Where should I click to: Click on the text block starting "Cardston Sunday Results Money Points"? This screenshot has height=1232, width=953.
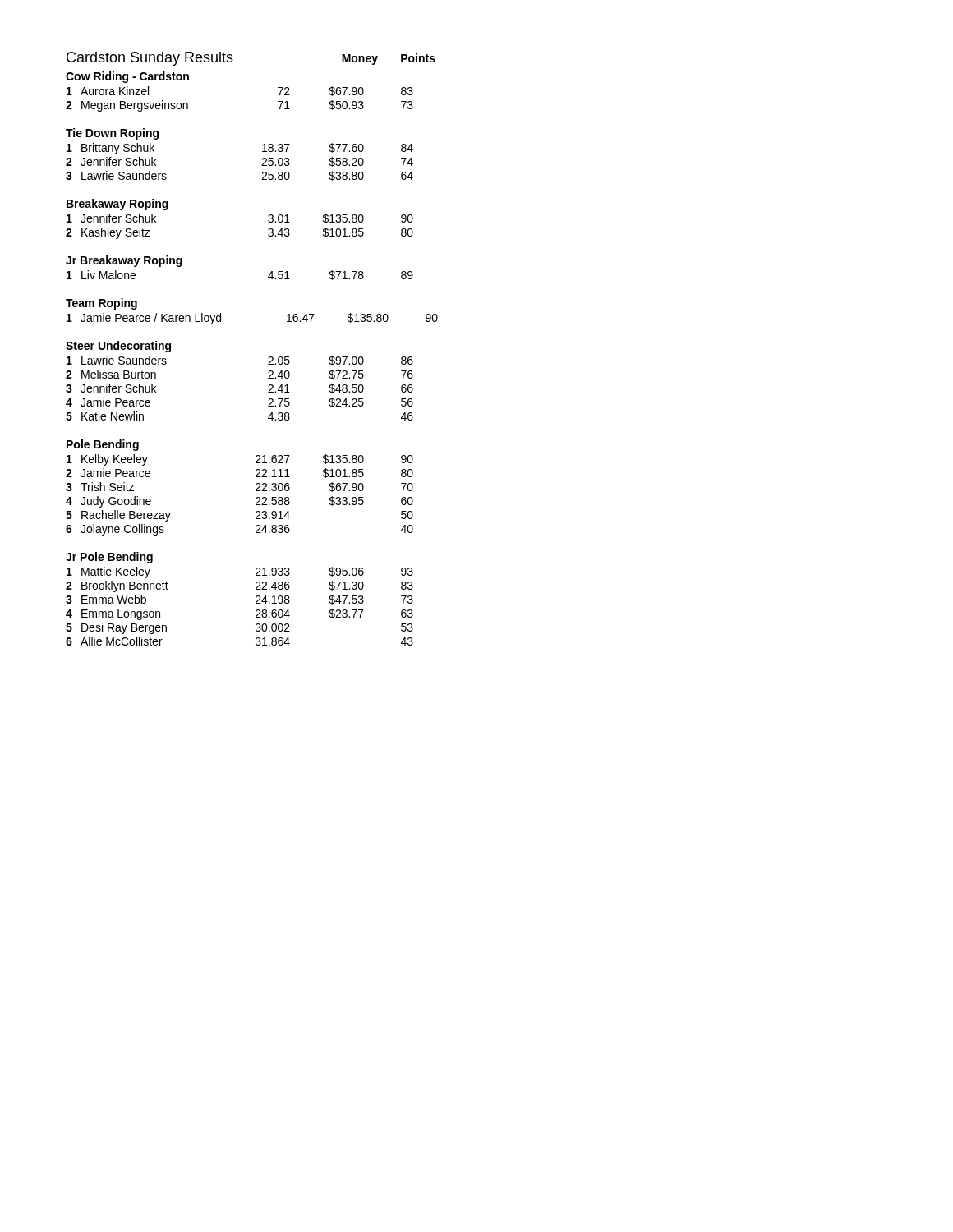point(150,59)
